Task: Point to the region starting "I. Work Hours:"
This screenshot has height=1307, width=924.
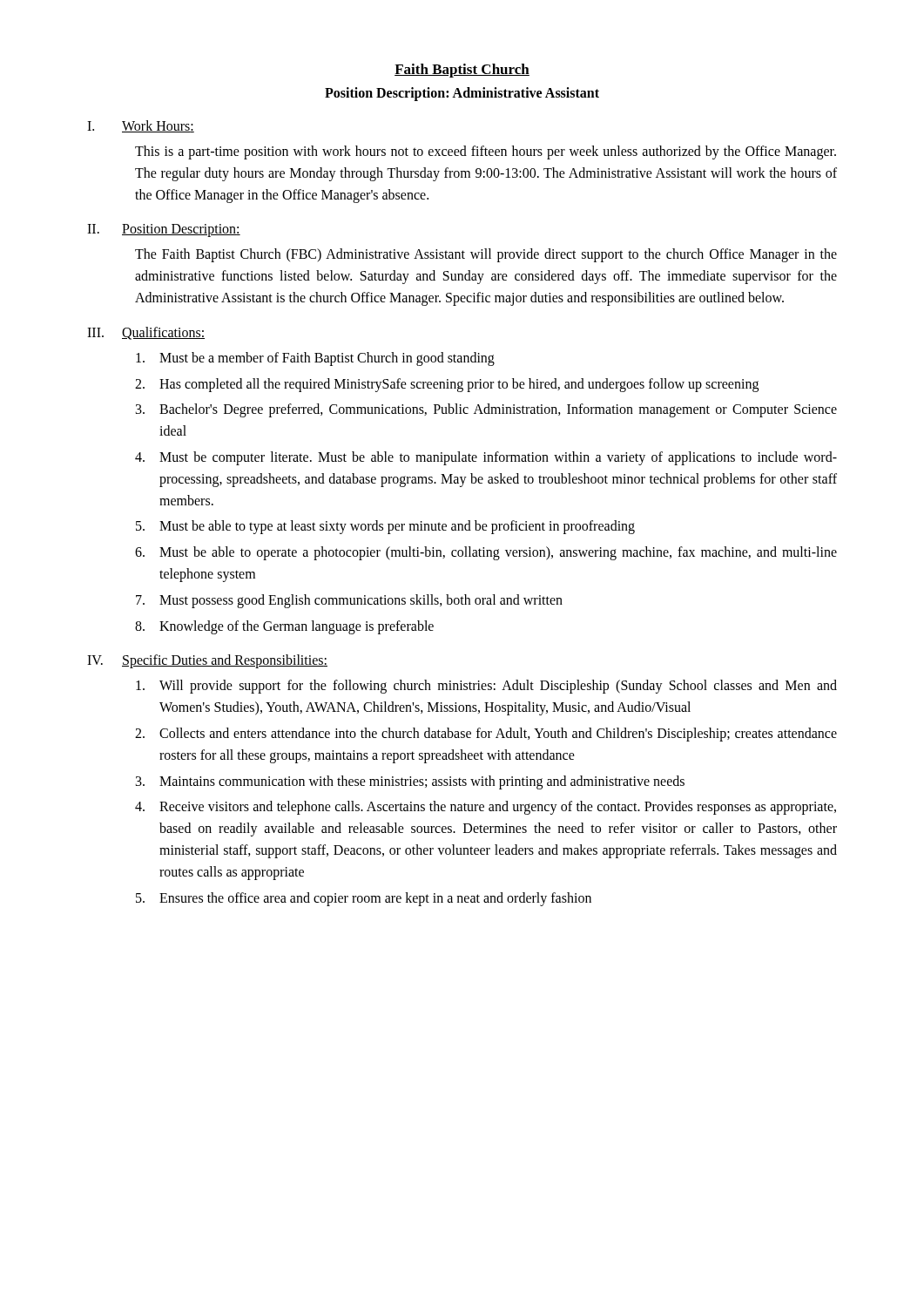Action: [x=141, y=126]
